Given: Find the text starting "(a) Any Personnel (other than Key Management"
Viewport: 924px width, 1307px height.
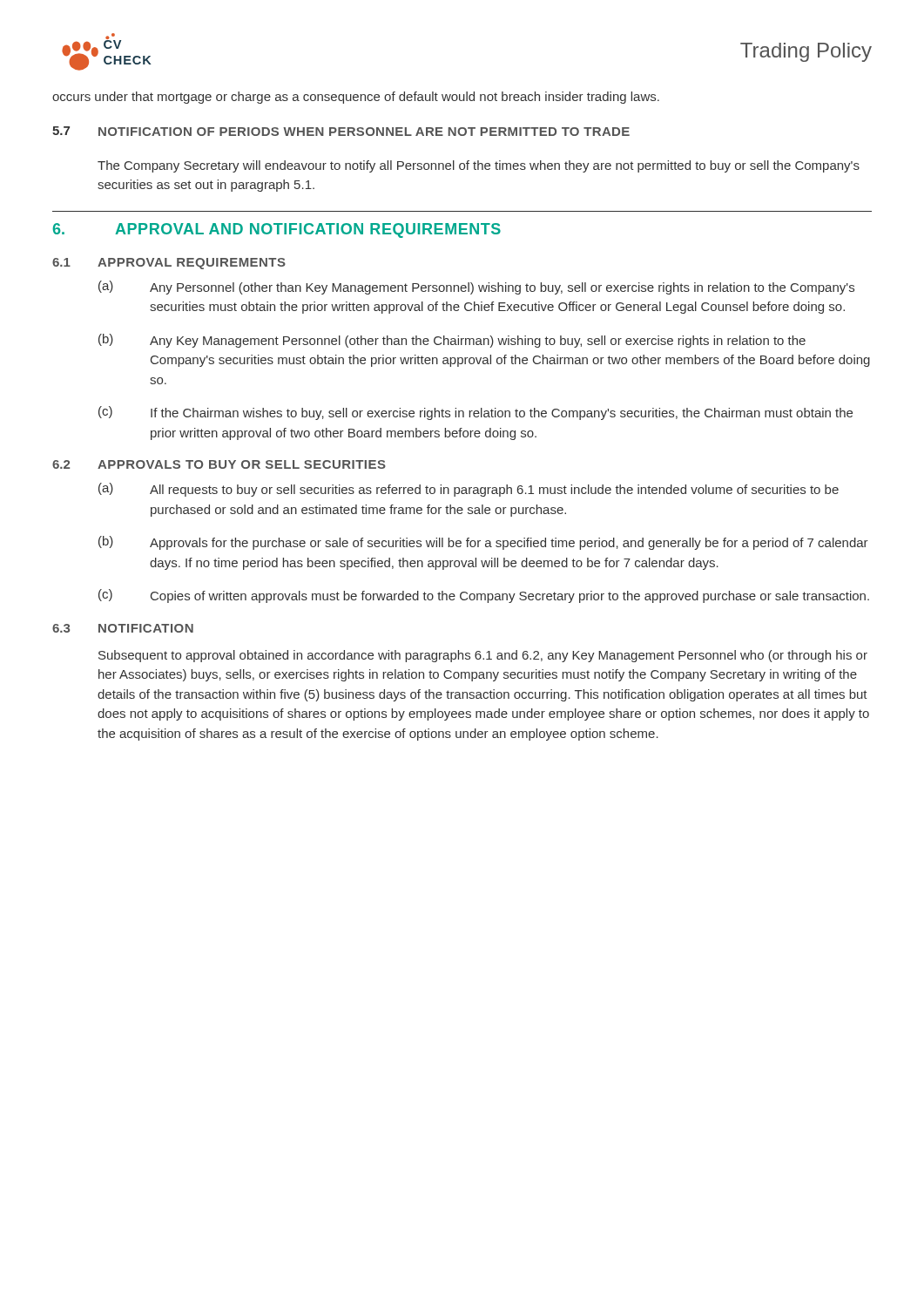Looking at the screenshot, I should point(485,297).
